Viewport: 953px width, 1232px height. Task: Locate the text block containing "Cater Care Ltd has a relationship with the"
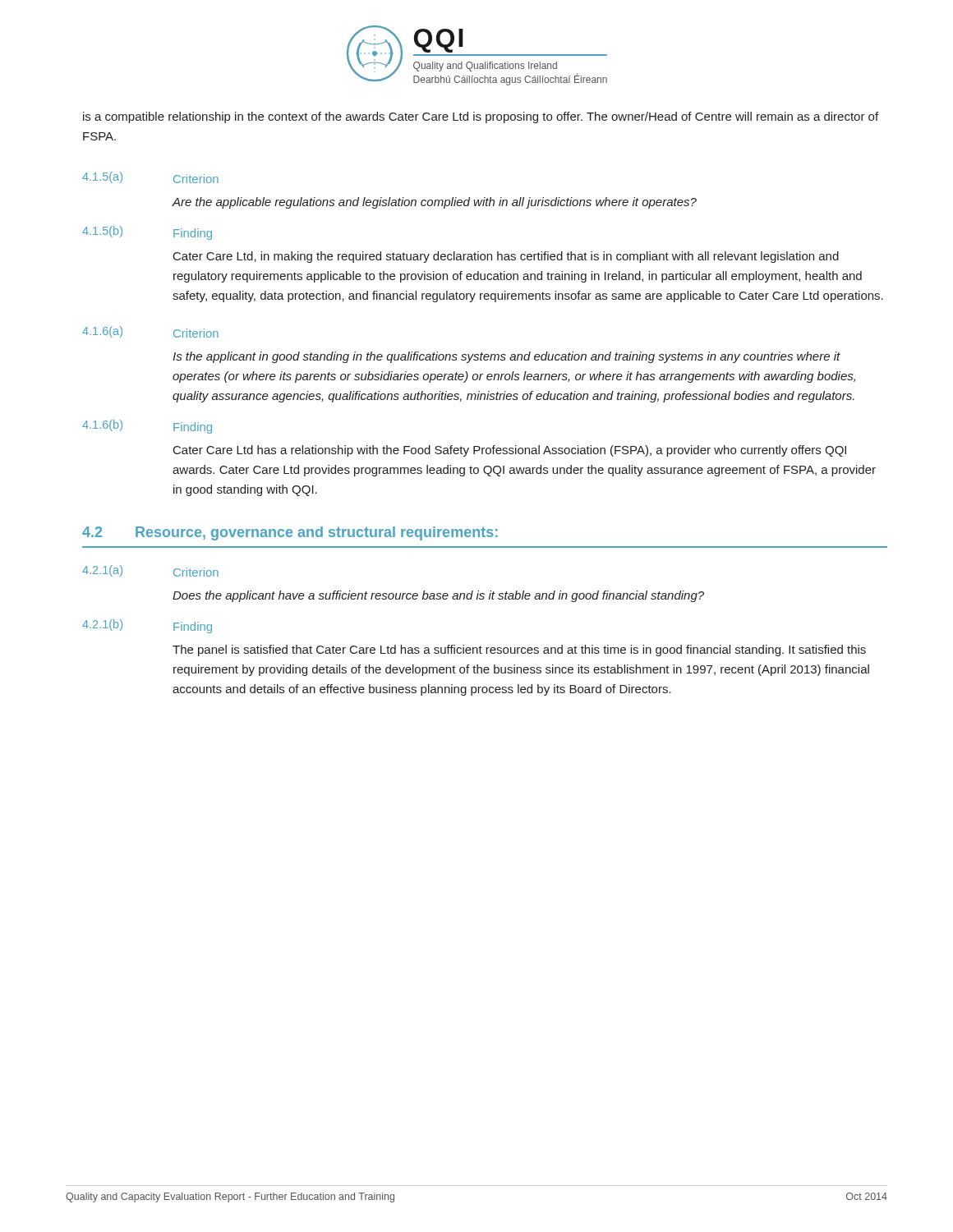click(x=524, y=469)
